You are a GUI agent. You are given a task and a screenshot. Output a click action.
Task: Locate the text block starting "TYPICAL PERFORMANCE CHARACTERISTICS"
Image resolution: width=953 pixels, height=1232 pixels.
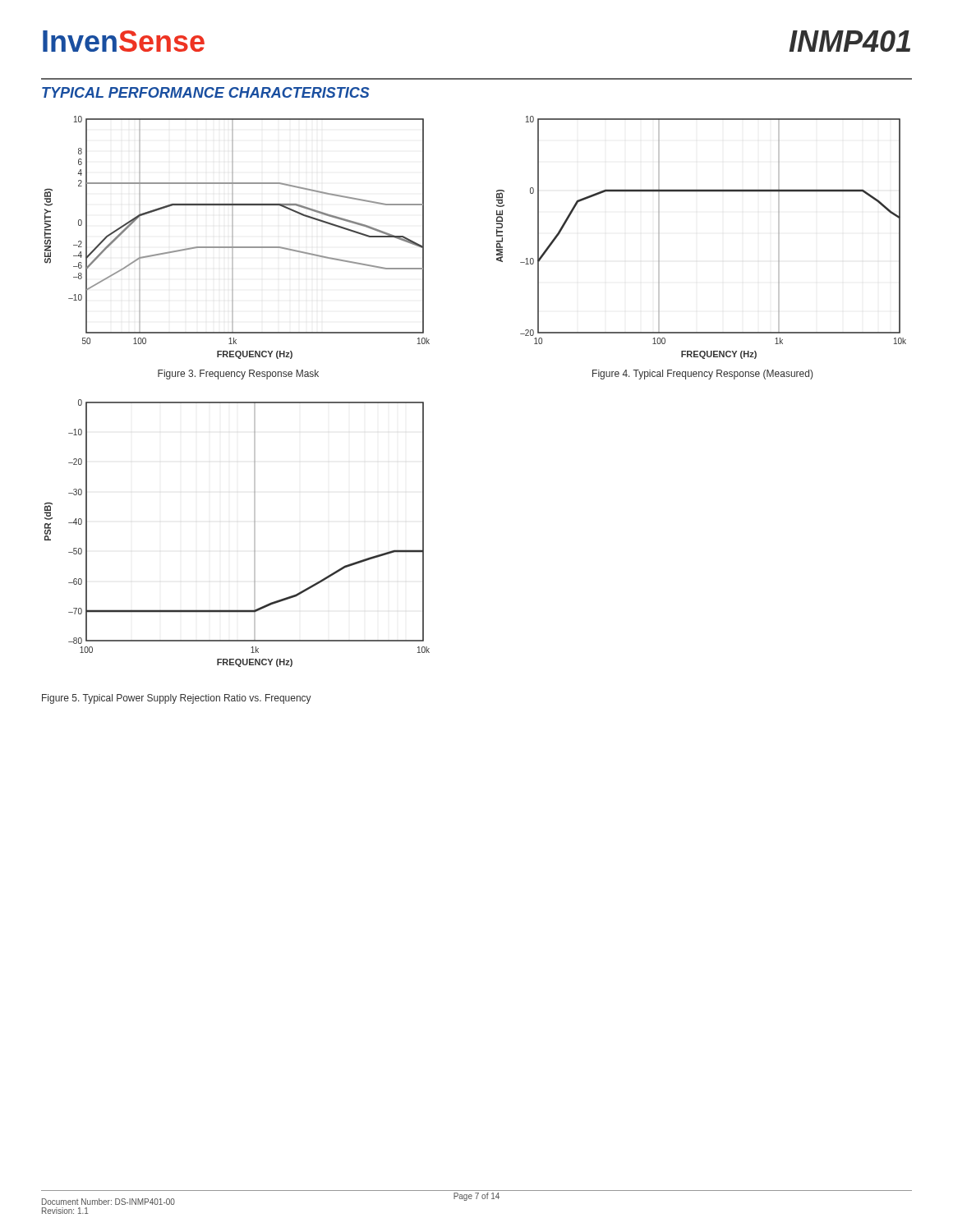click(x=205, y=93)
